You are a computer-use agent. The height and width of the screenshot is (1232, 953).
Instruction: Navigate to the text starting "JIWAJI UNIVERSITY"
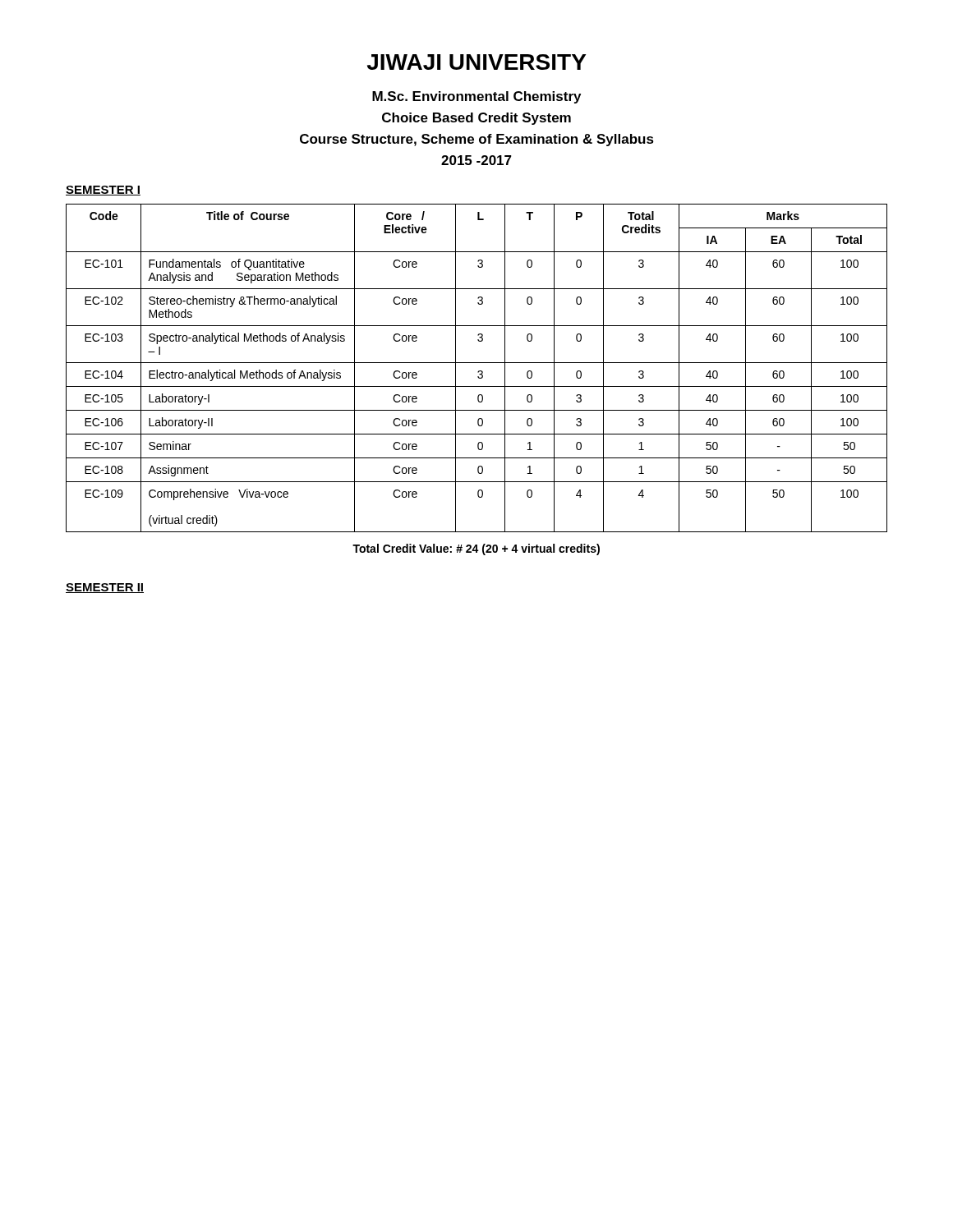(476, 62)
